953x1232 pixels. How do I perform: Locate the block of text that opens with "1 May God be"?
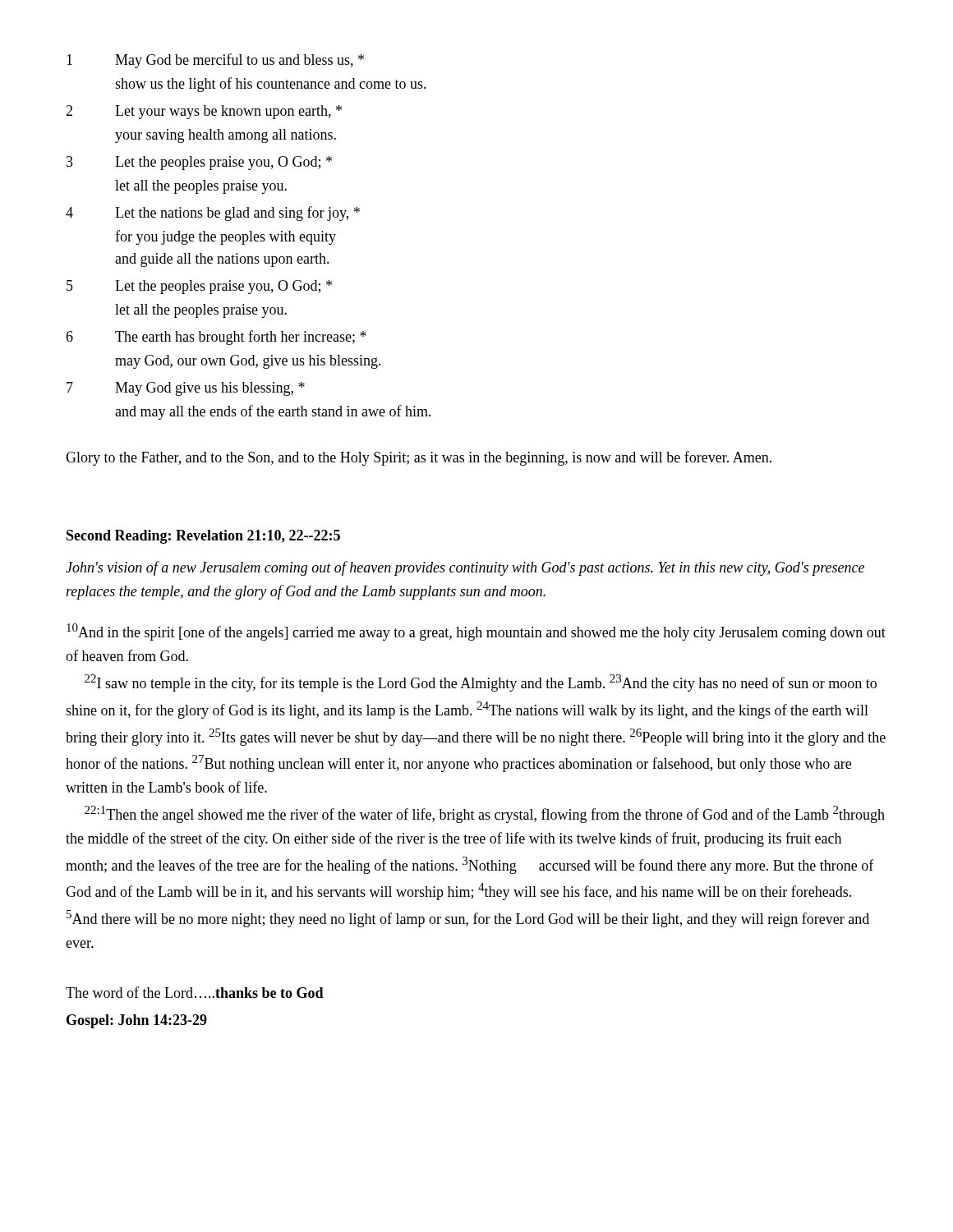(x=215, y=61)
